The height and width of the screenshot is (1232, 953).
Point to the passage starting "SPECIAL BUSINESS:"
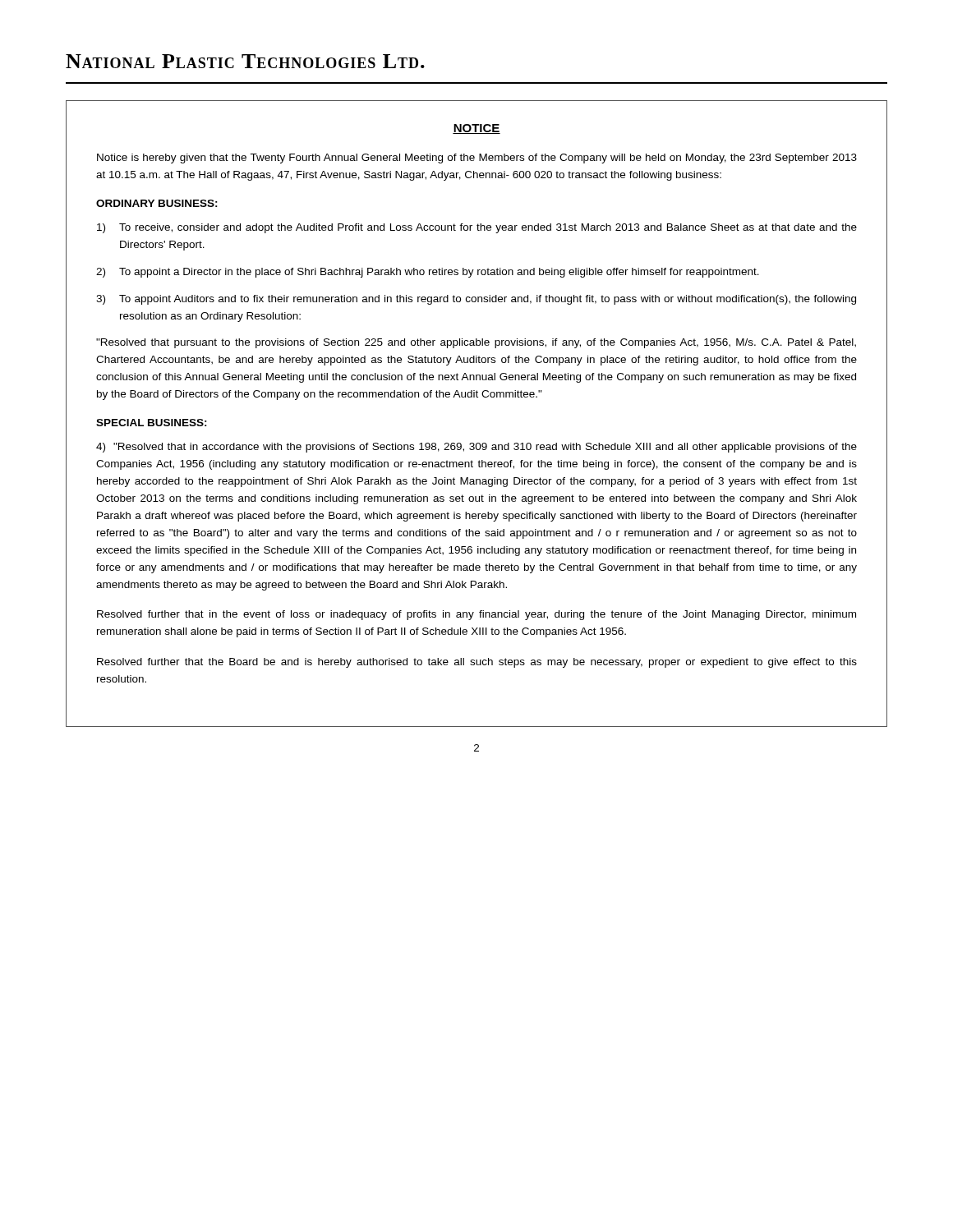click(x=152, y=423)
